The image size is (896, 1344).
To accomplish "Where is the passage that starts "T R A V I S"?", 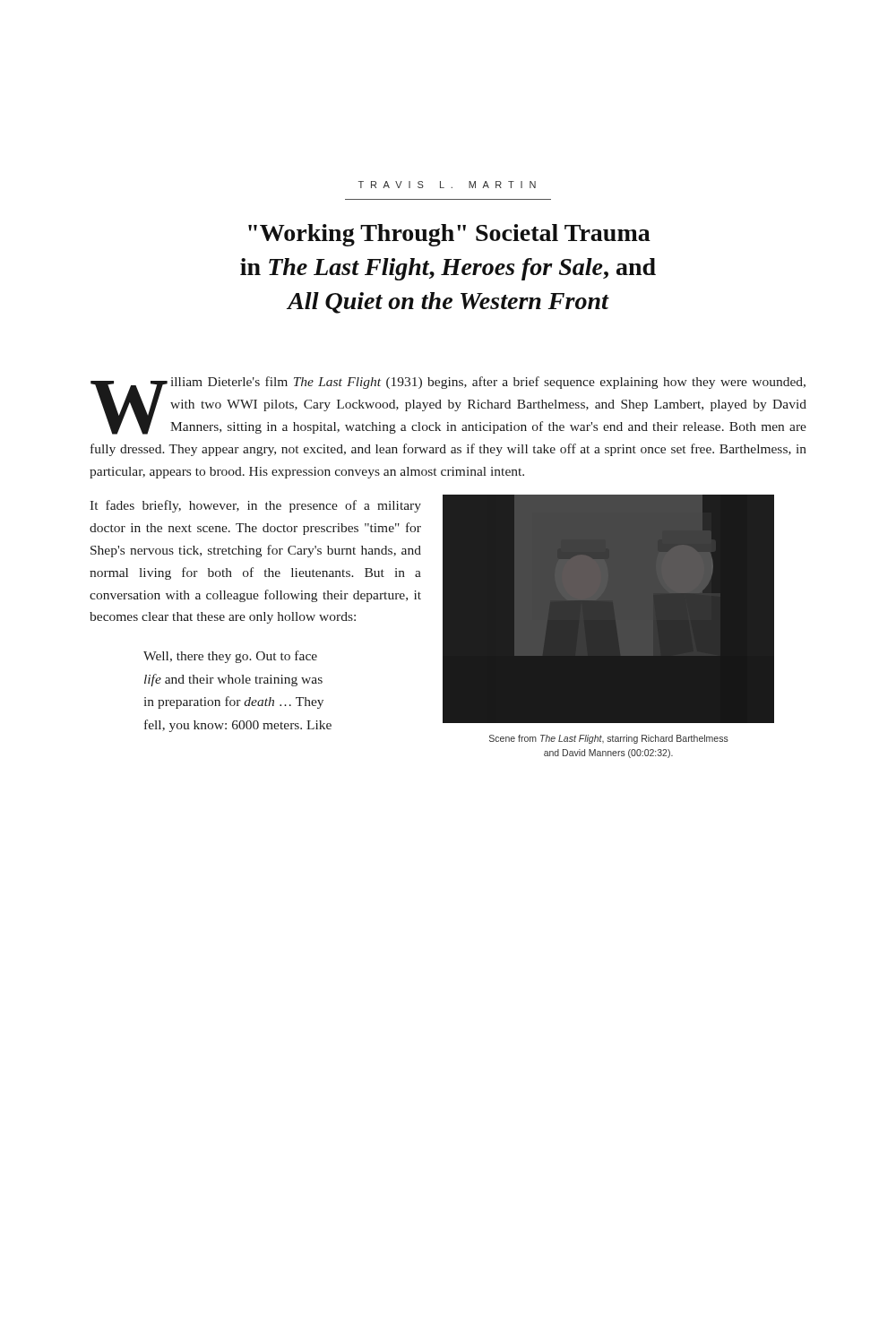I will click(x=448, y=185).
